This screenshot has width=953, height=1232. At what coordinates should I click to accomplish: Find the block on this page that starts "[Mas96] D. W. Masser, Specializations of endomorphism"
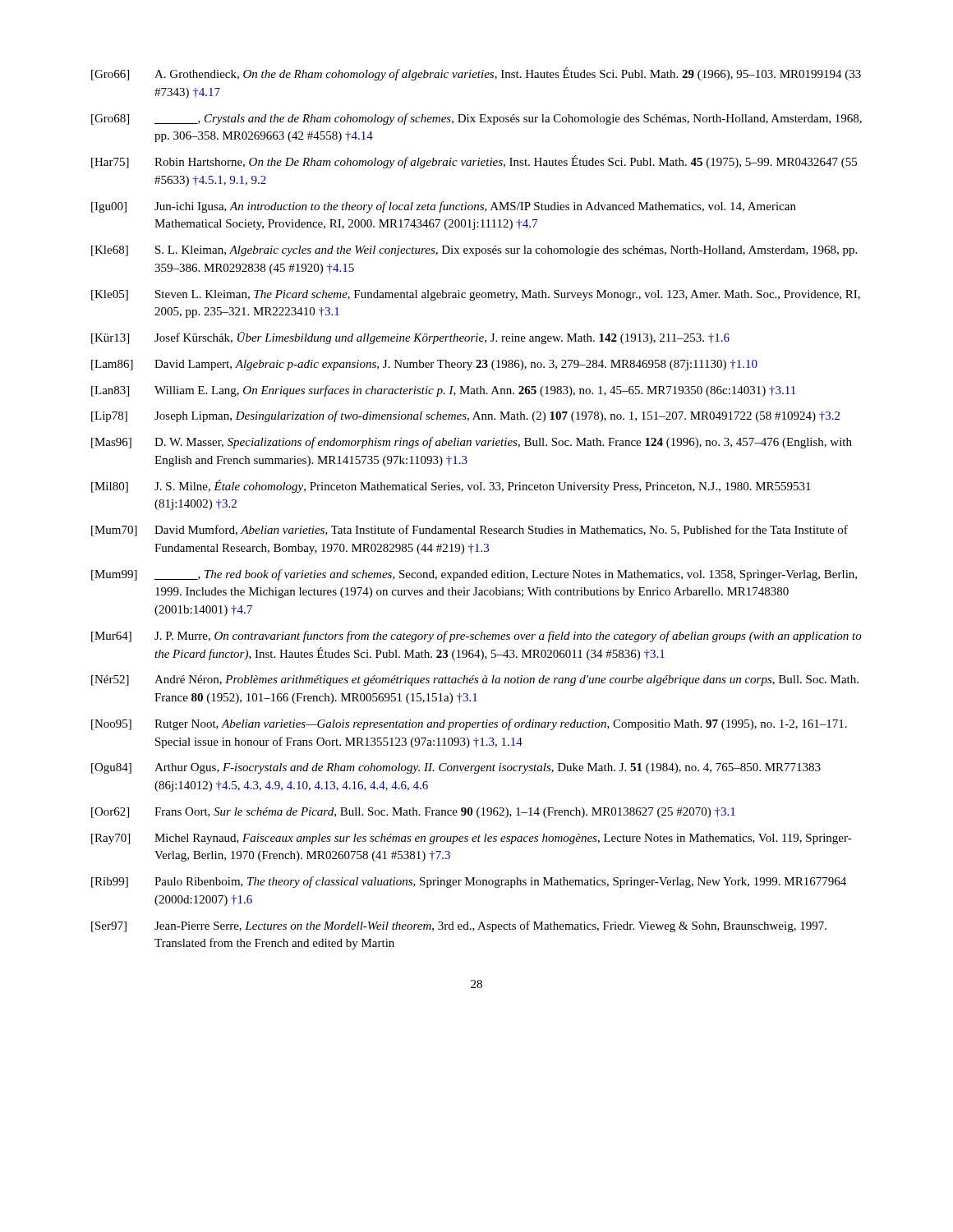pos(476,452)
